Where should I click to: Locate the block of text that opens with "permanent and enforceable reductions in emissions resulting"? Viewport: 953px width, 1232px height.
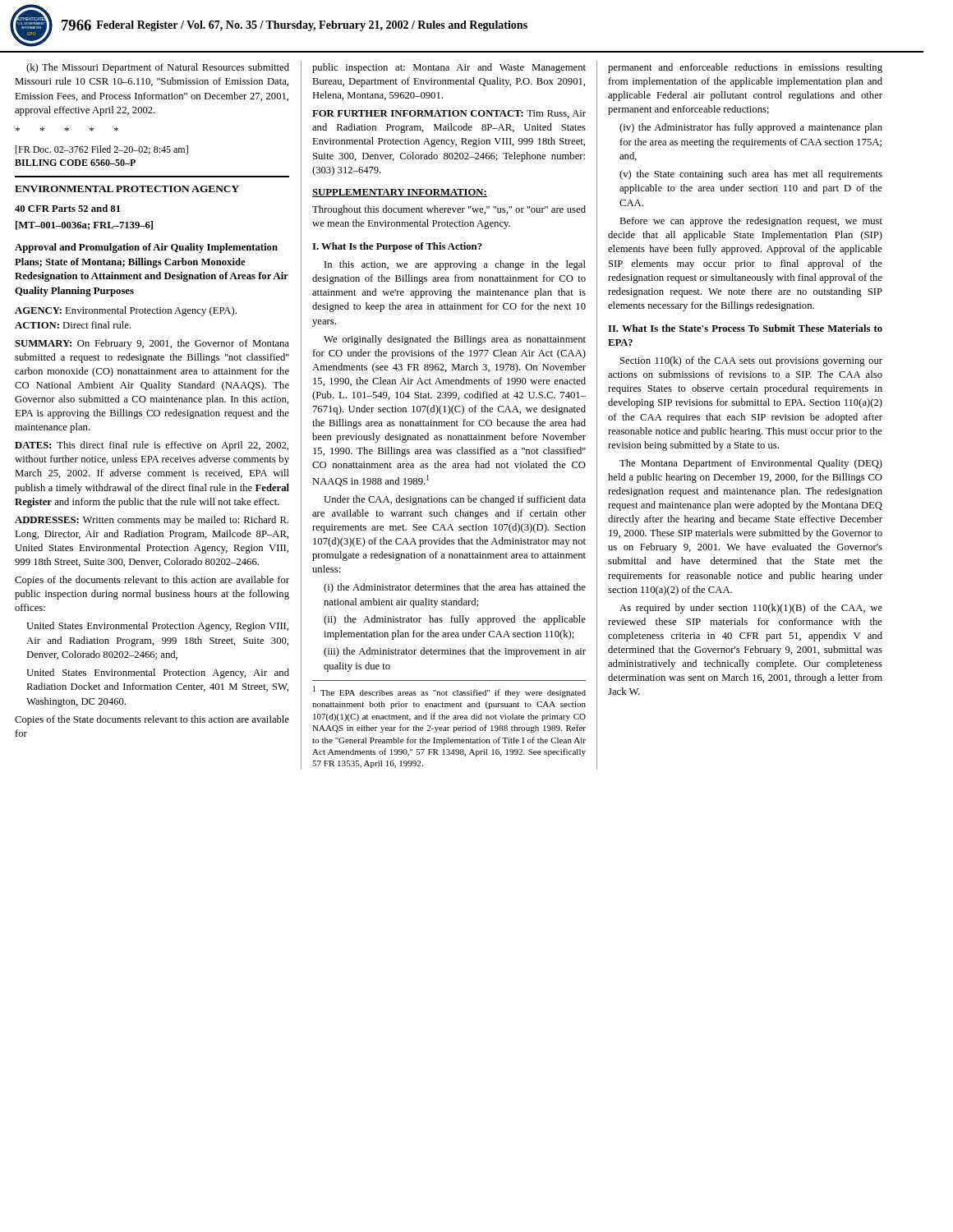(745, 89)
